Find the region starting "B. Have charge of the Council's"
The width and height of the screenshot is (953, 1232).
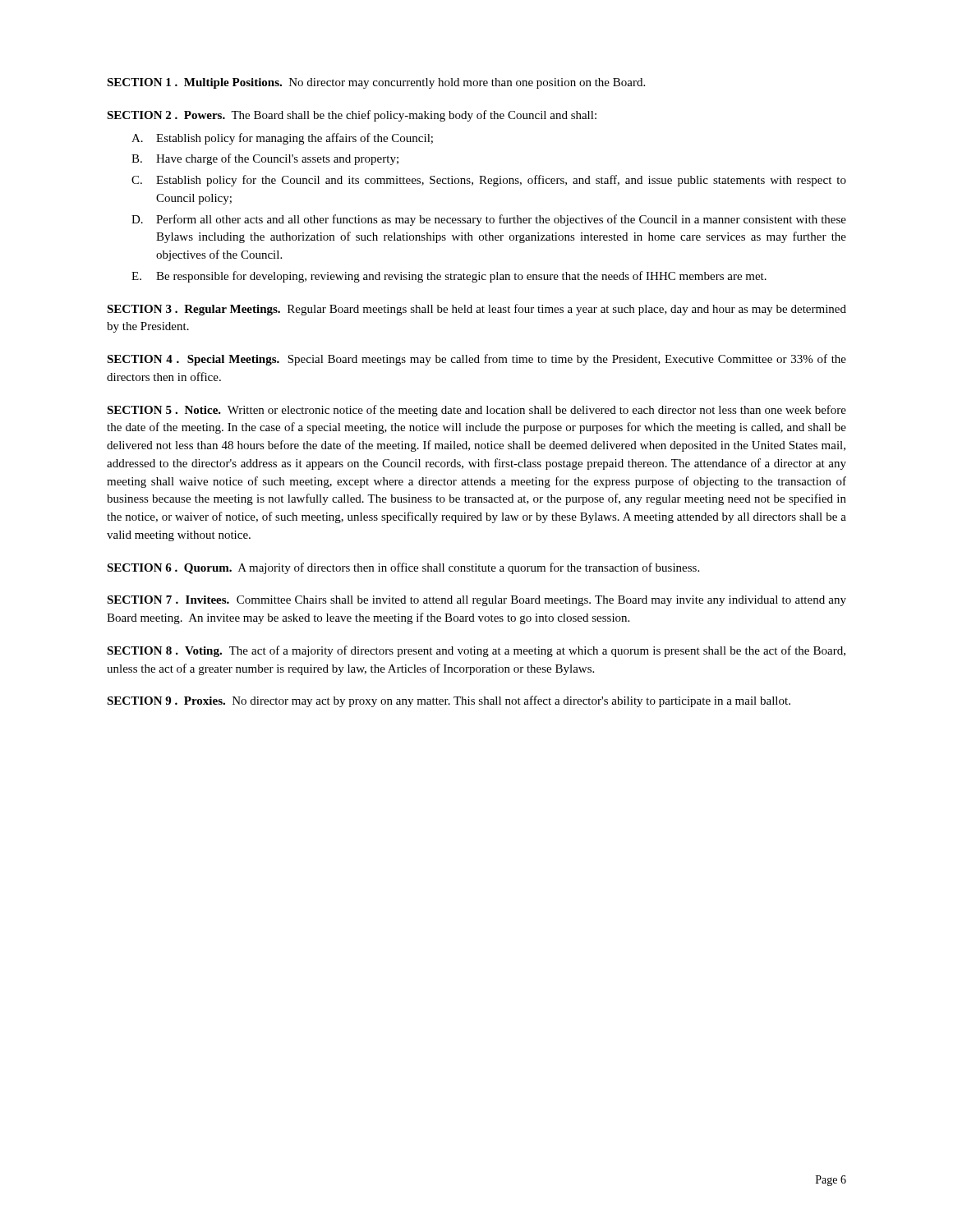point(265,159)
